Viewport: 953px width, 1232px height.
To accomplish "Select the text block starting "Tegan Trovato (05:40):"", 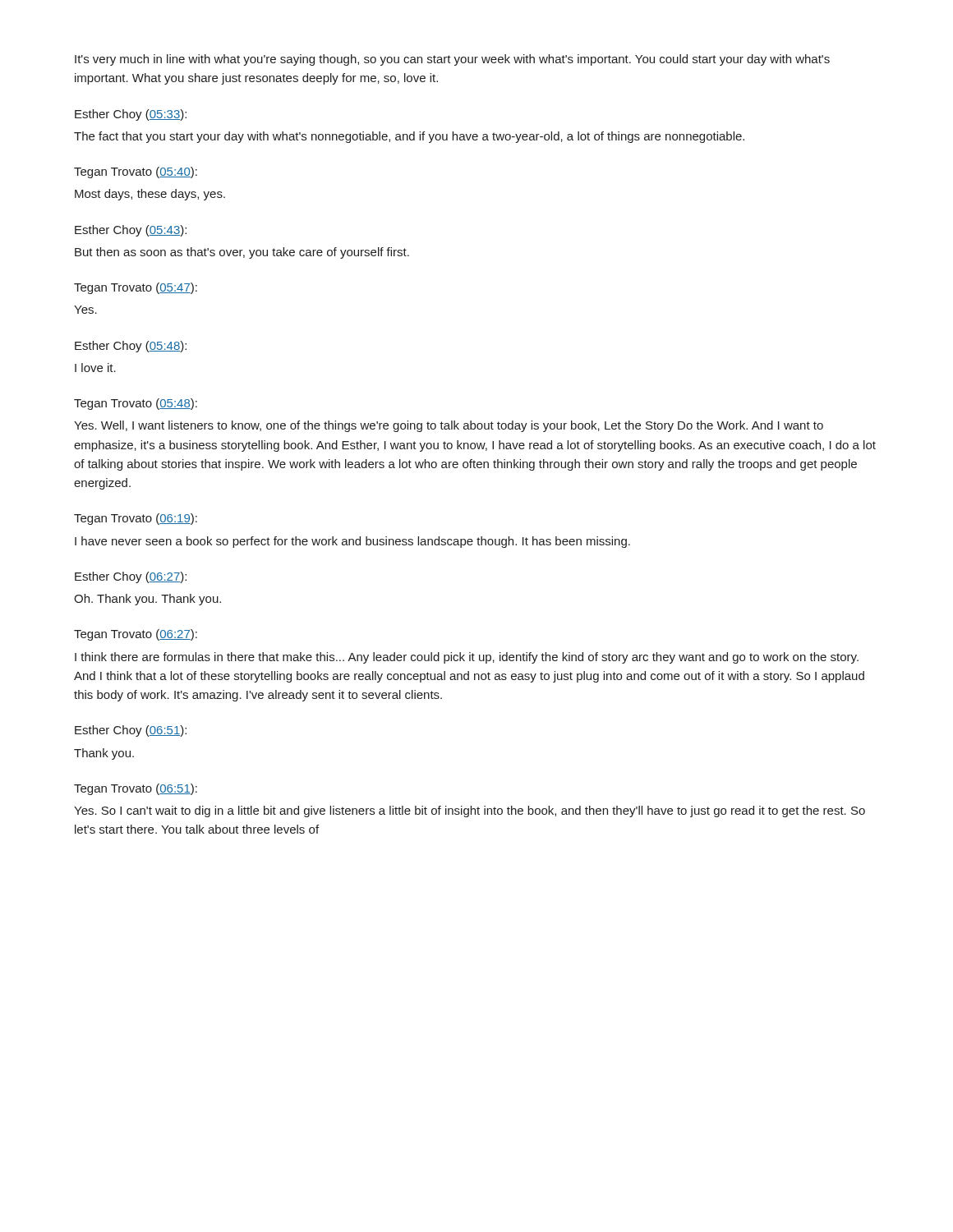I will coord(136,171).
